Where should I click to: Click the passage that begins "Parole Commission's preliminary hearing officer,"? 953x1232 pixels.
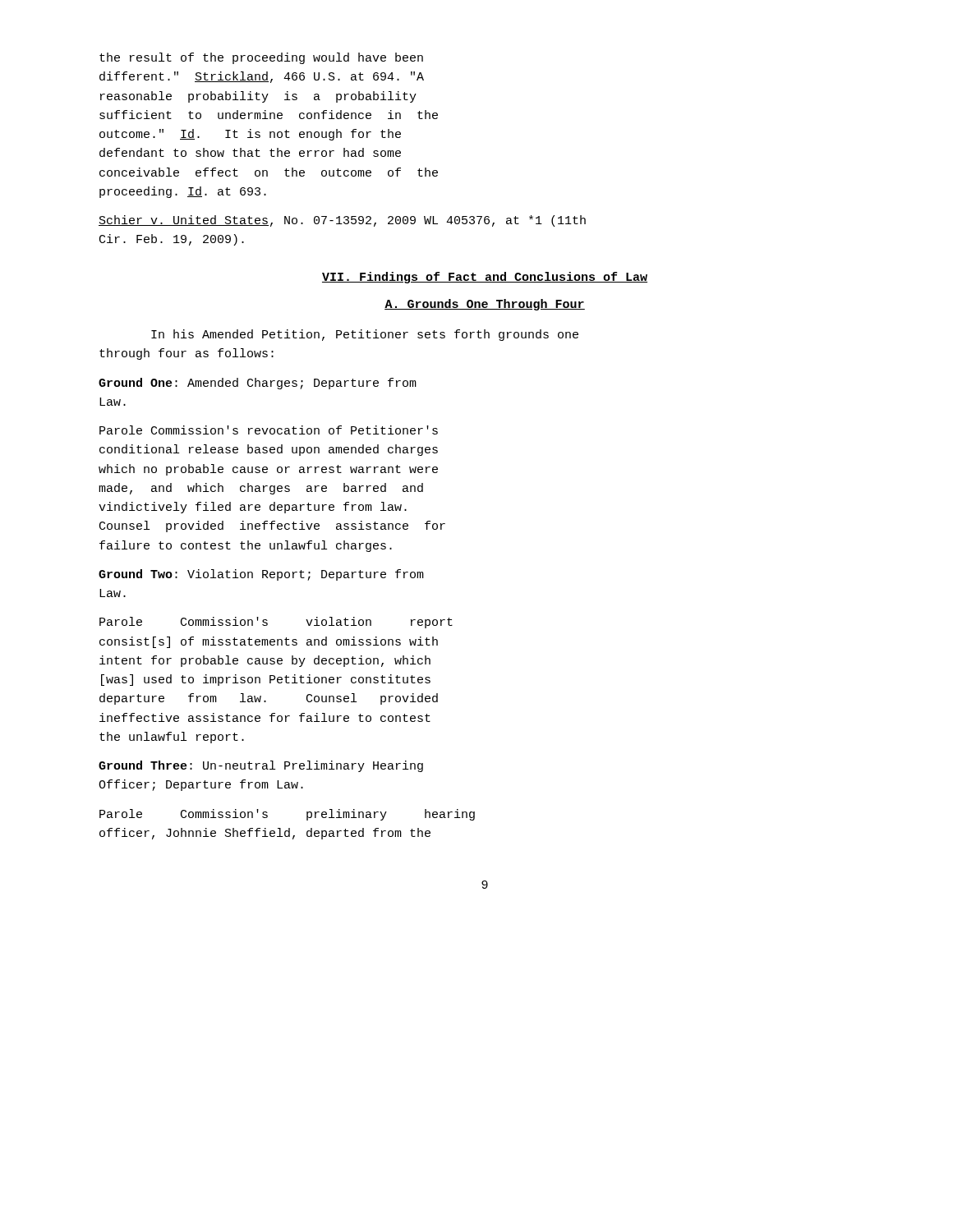[287, 824]
